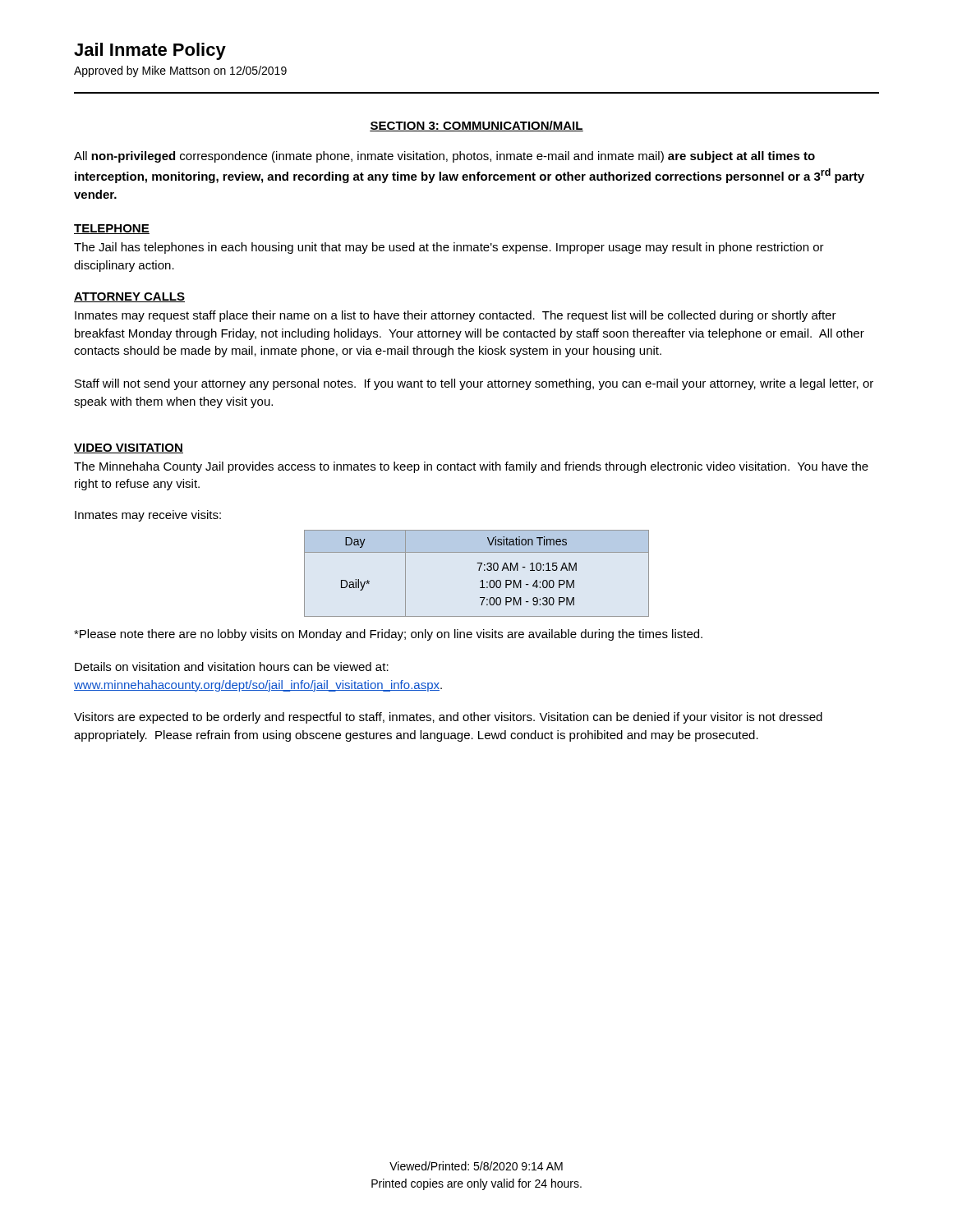Click on the text starting "Inmates may request staff place their name on"

coord(469,333)
